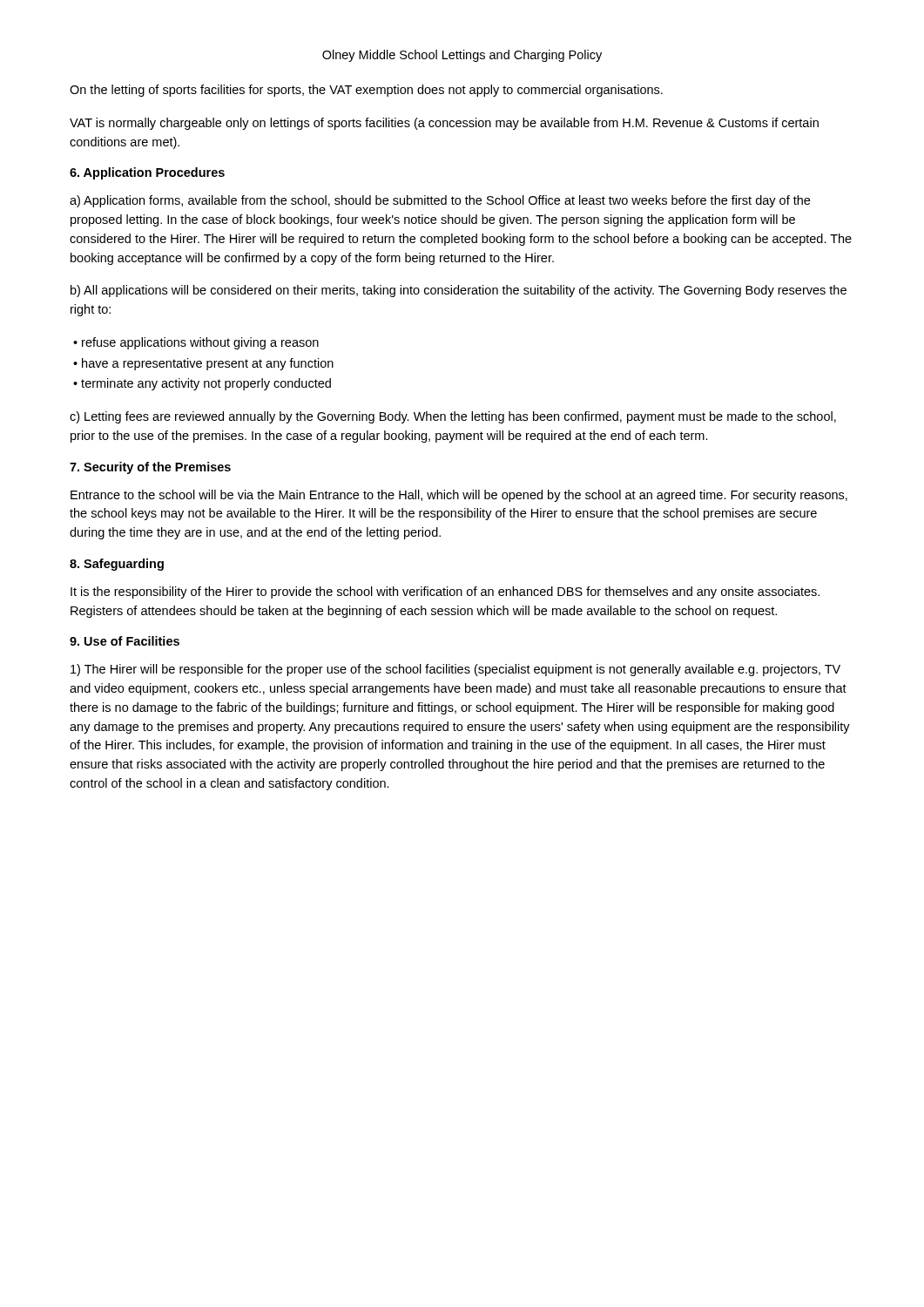Where is the passage that starts "1) The Hirer"?
The image size is (924, 1307).
pos(460,726)
